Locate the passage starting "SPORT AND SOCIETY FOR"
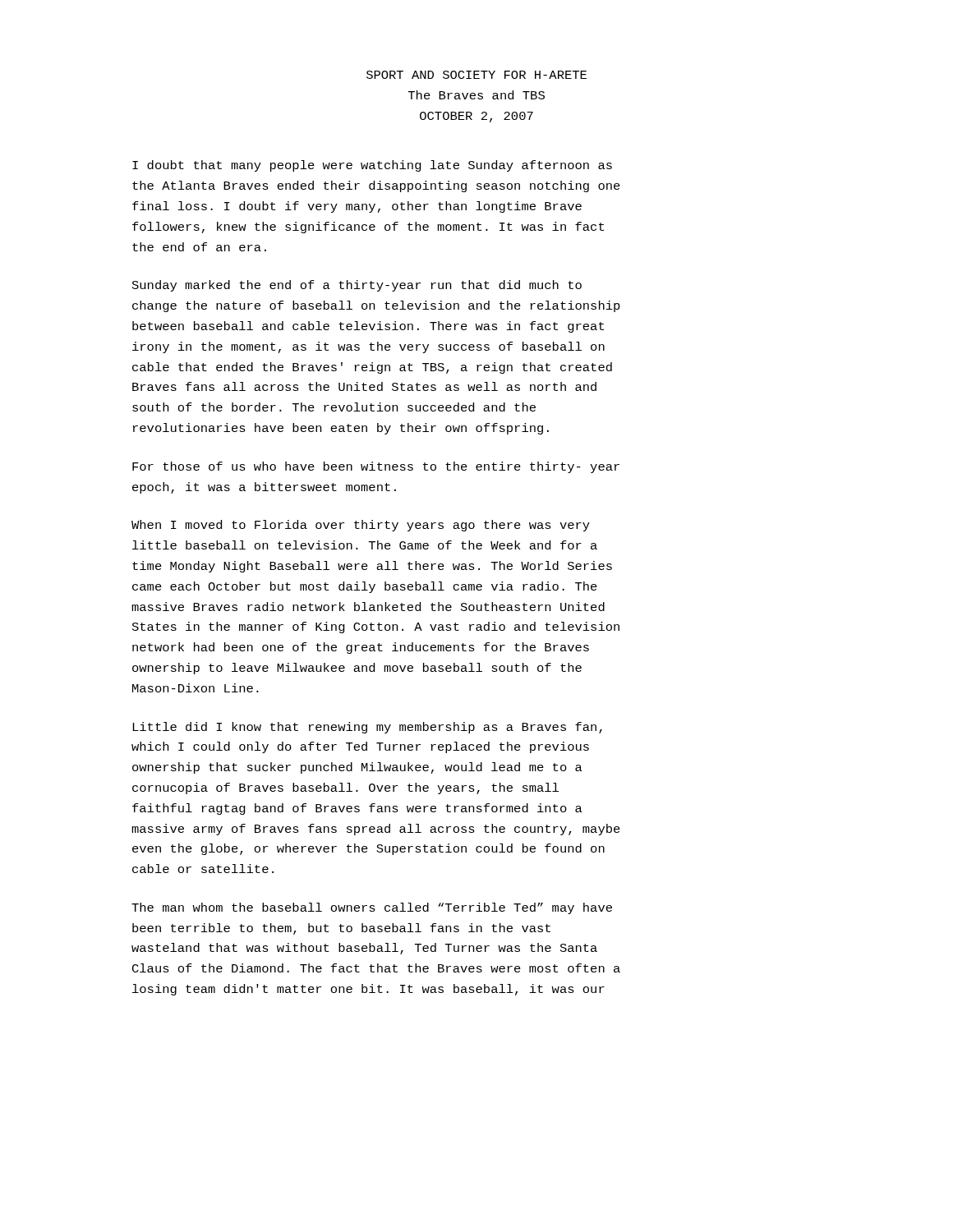This screenshot has width=953, height=1232. [476, 96]
